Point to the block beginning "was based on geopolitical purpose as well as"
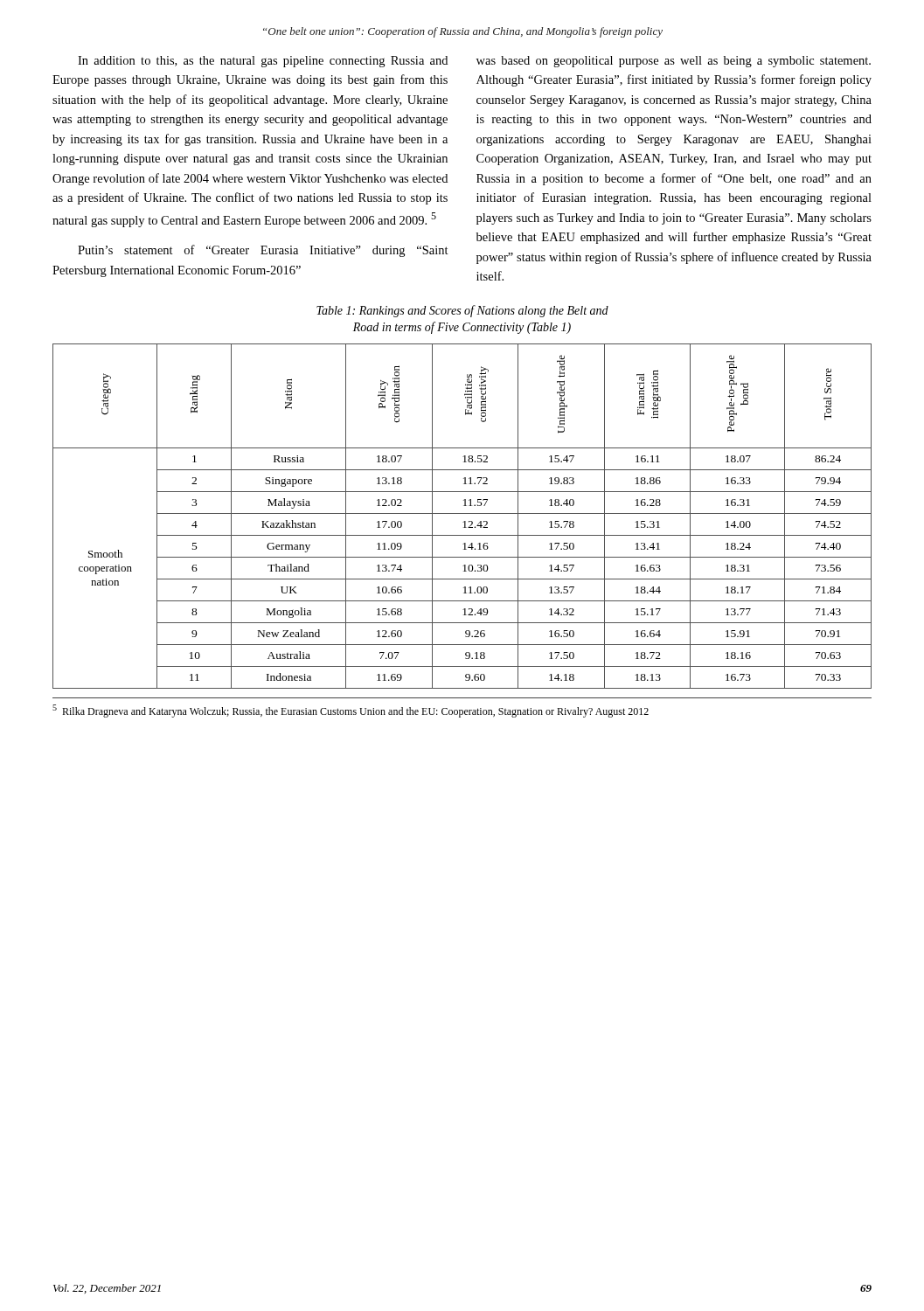924x1311 pixels. (674, 169)
